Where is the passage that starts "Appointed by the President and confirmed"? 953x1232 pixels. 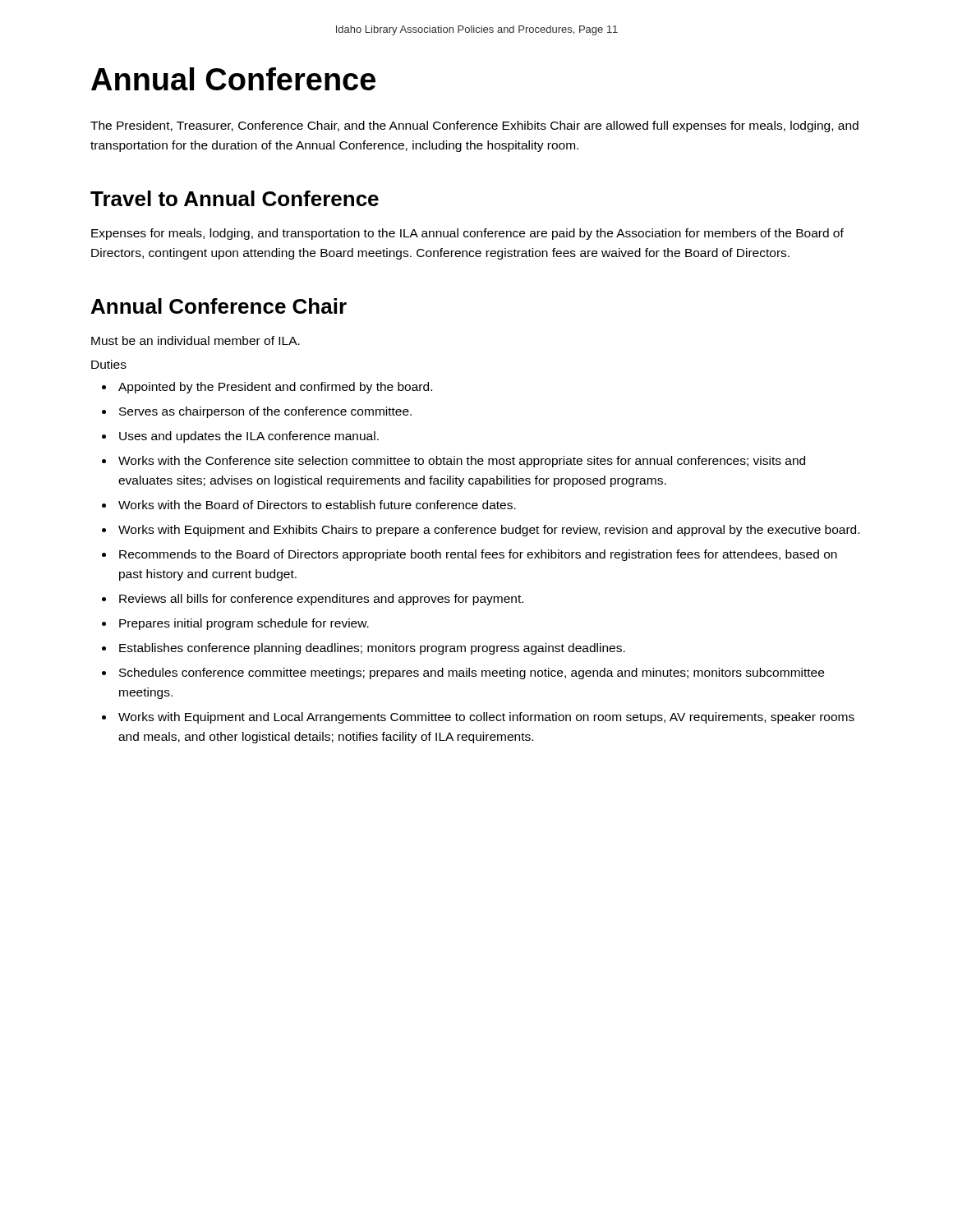pyautogui.click(x=476, y=562)
